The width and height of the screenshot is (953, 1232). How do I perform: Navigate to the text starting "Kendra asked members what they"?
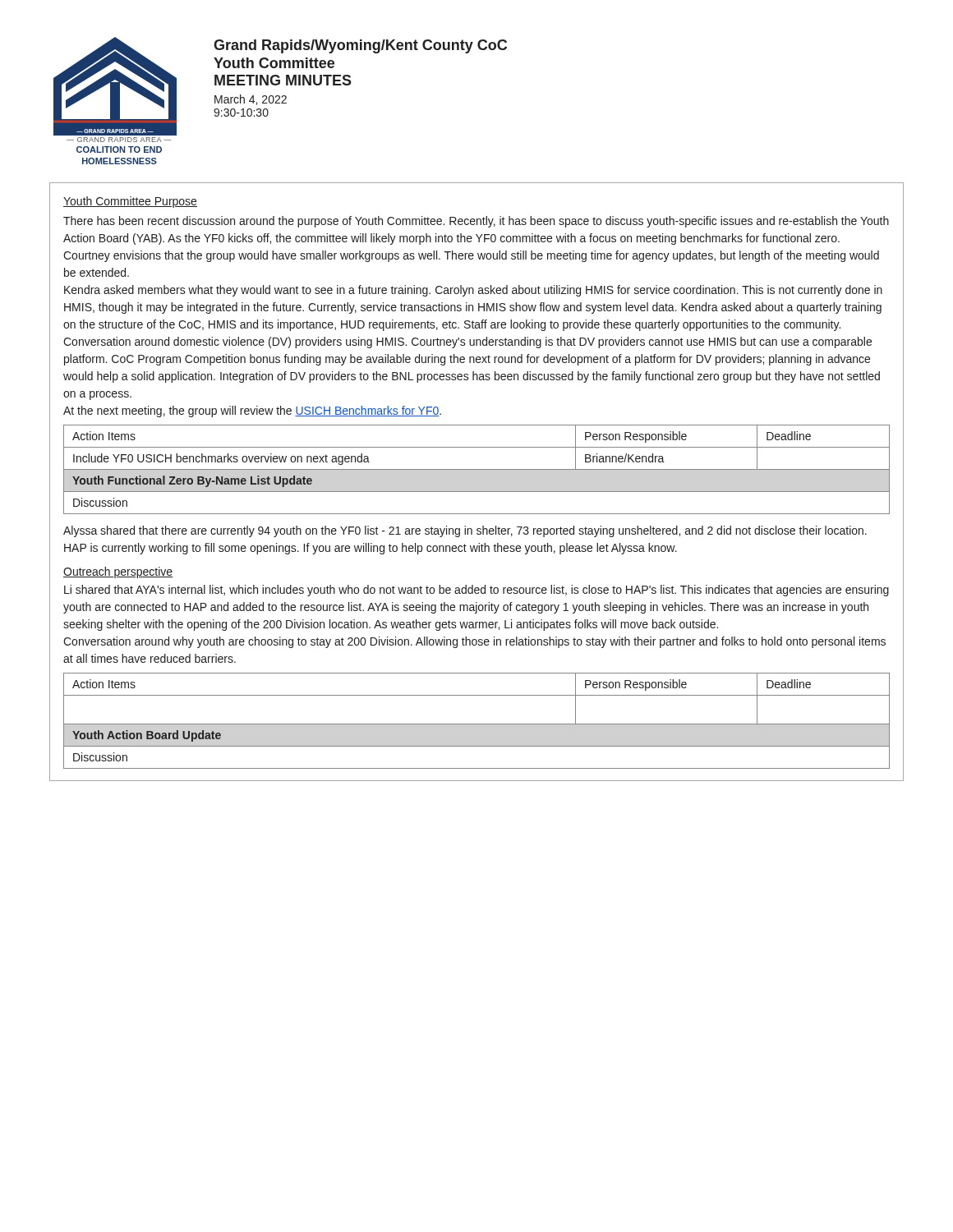coord(476,307)
